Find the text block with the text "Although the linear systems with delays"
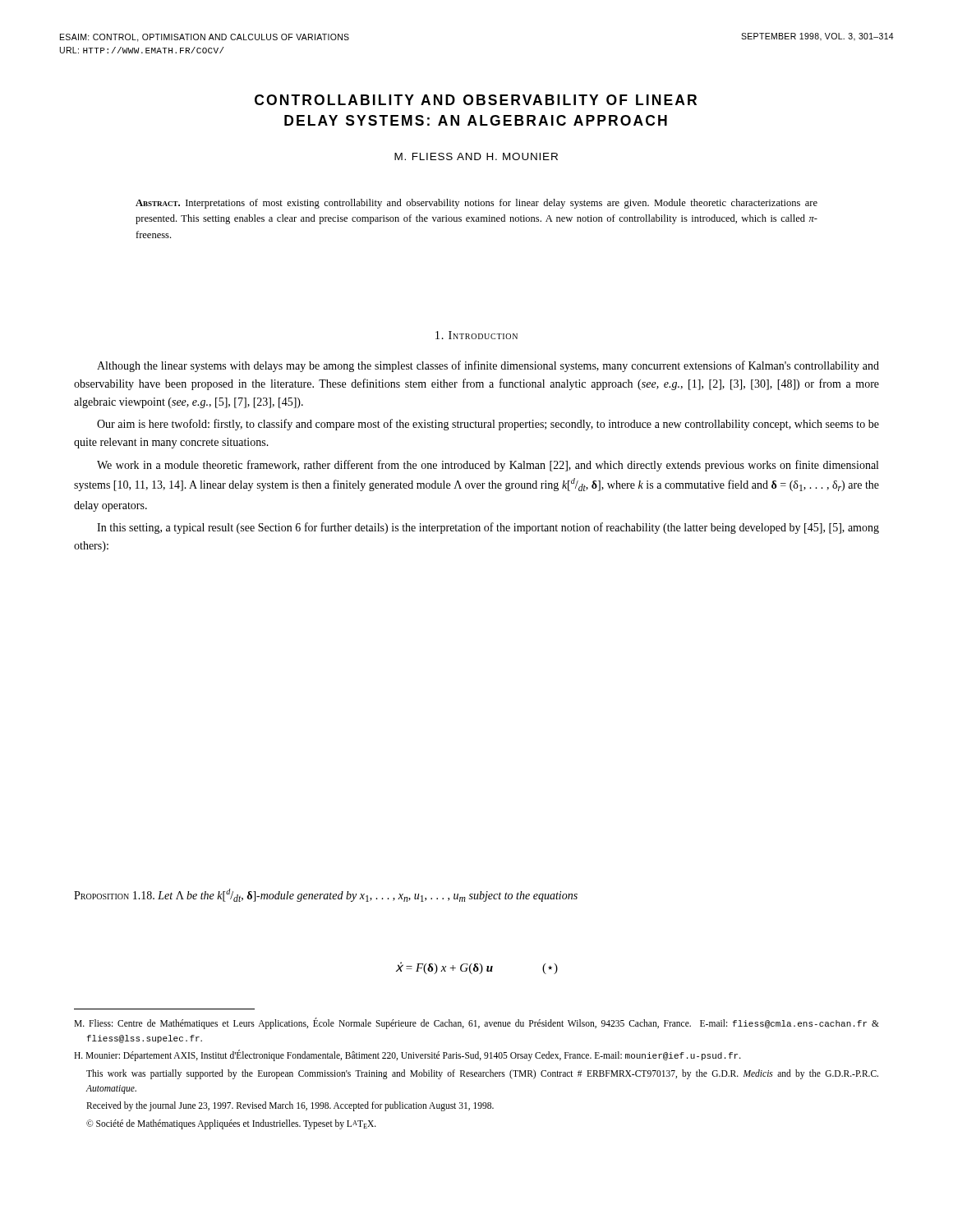Viewport: 953px width, 1232px height. click(x=476, y=456)
